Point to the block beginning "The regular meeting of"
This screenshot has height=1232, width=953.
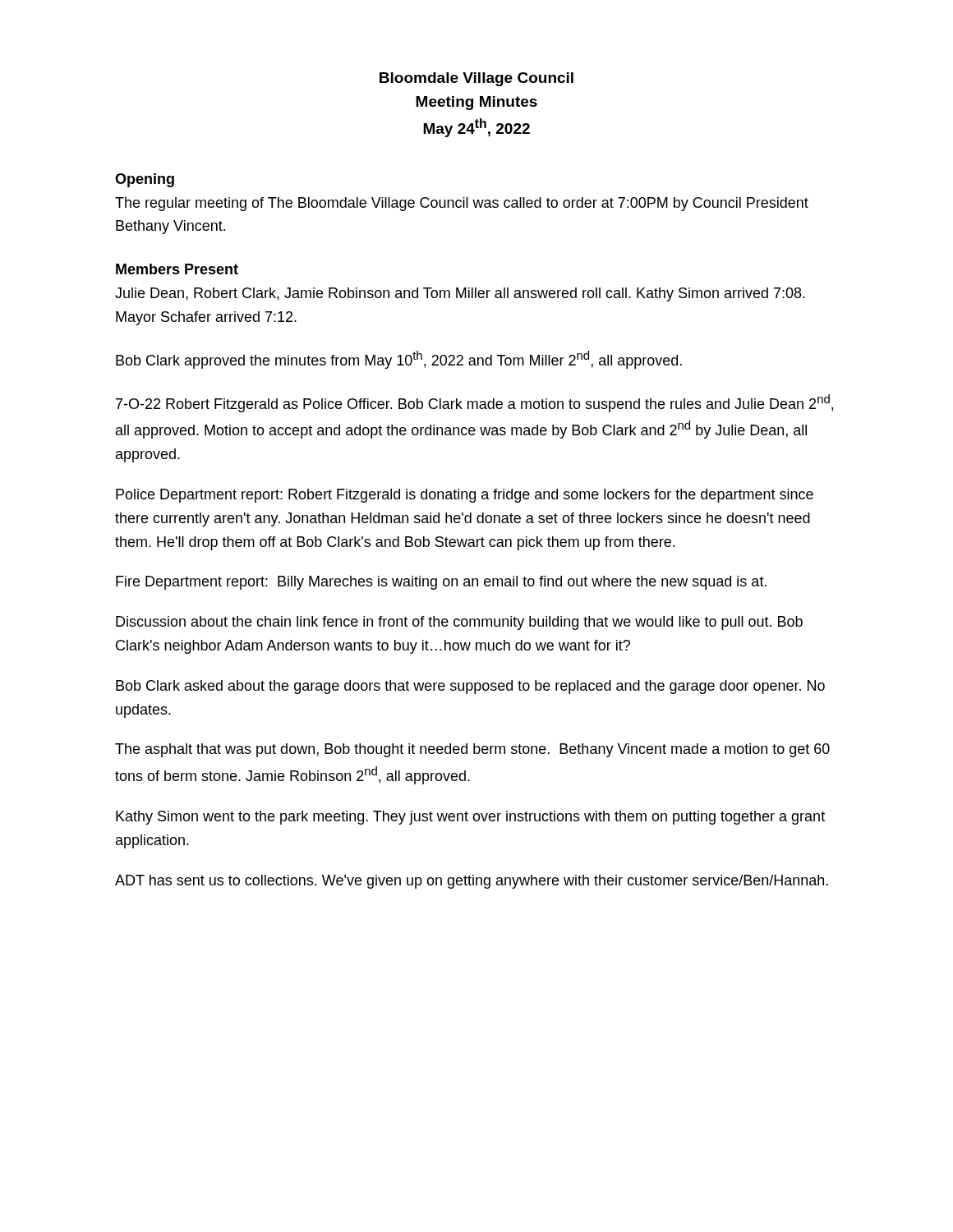(x=462, y=214)
